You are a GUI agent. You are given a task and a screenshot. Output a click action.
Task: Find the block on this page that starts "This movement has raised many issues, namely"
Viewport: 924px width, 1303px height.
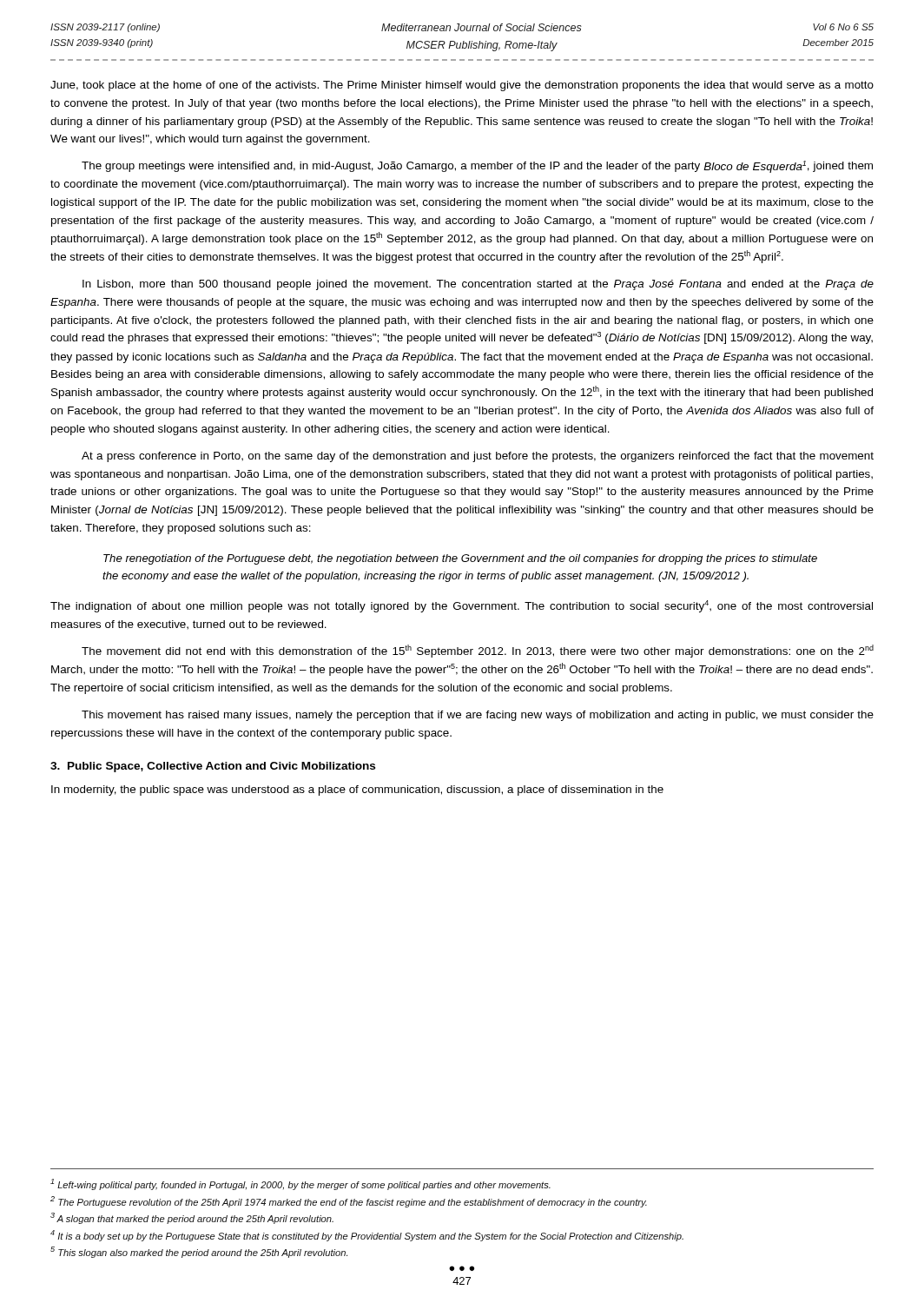[462, 724]
